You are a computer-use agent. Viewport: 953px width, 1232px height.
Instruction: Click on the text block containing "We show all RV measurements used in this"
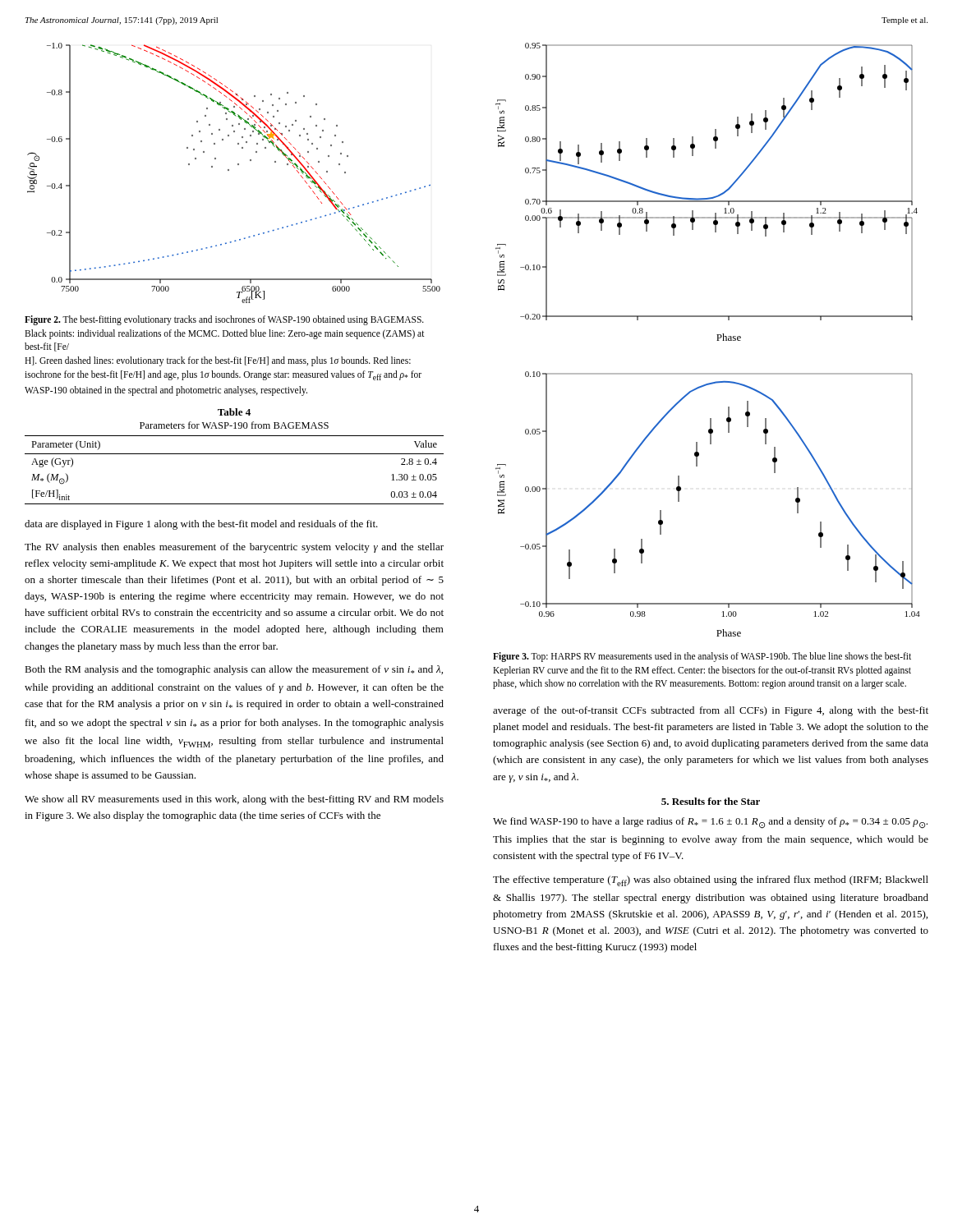point(234,807)
